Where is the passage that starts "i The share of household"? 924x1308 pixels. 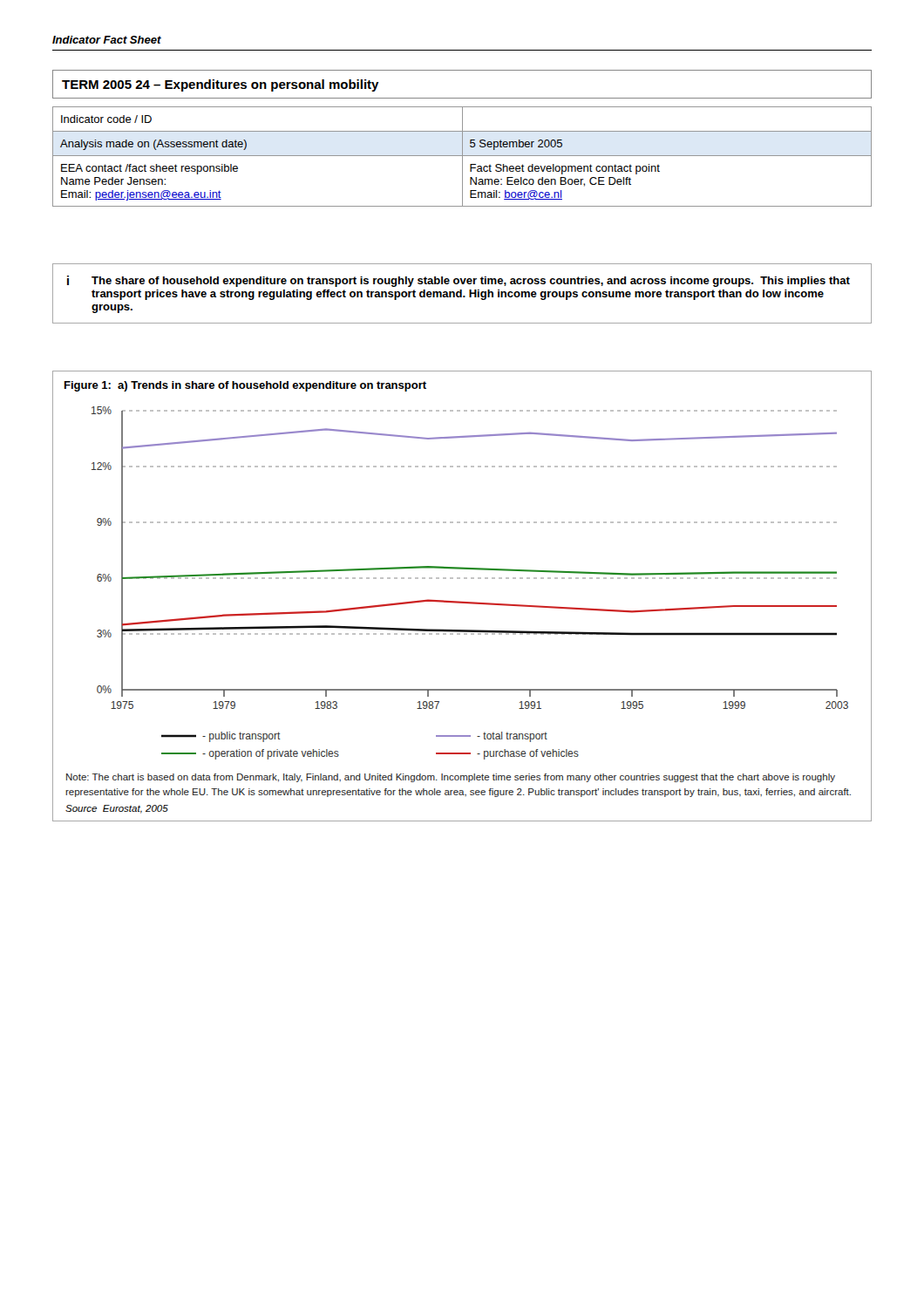point(462,293)
